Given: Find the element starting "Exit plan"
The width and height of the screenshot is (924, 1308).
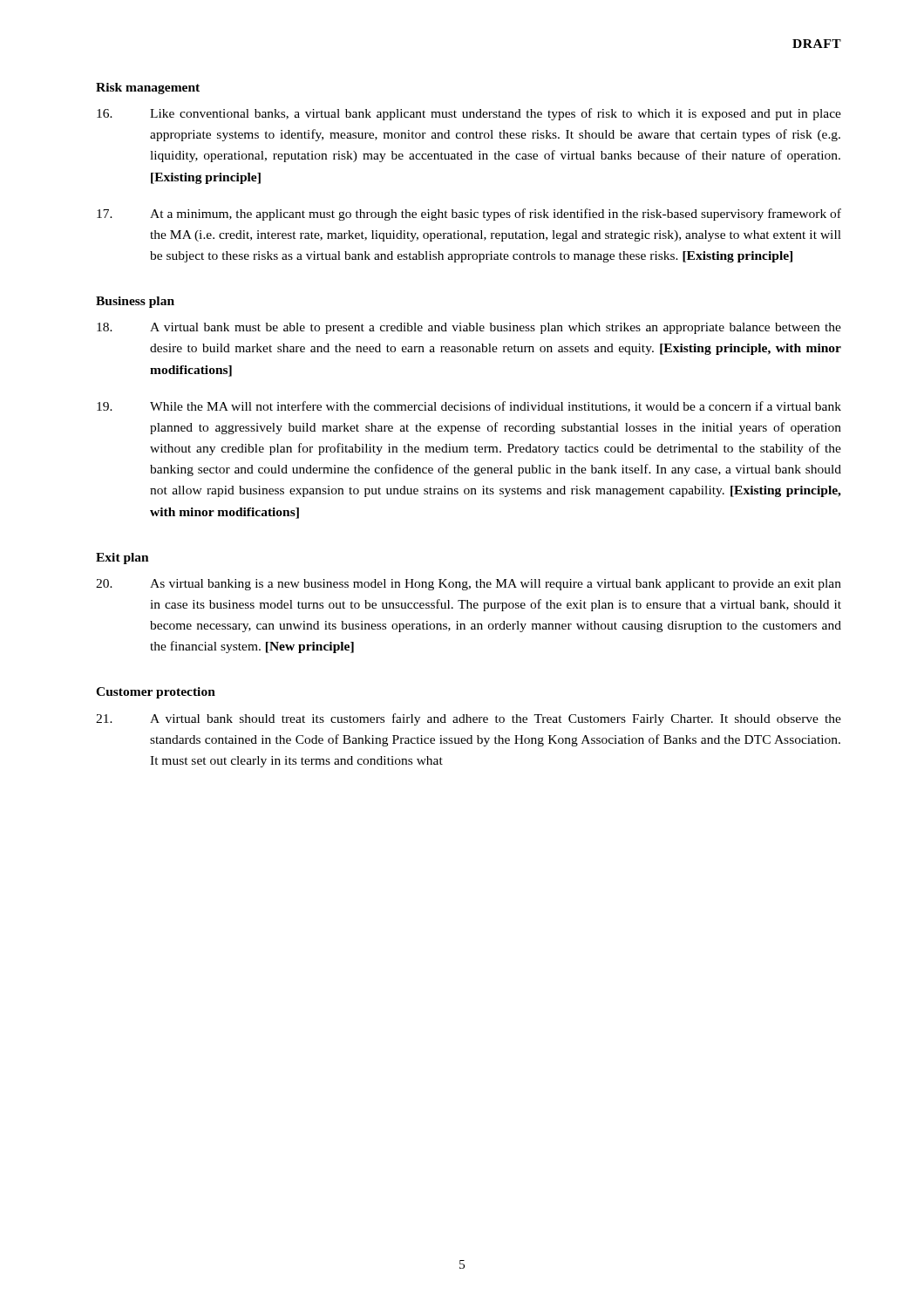Looking at the screenshot, I should [x=122, y=557].
